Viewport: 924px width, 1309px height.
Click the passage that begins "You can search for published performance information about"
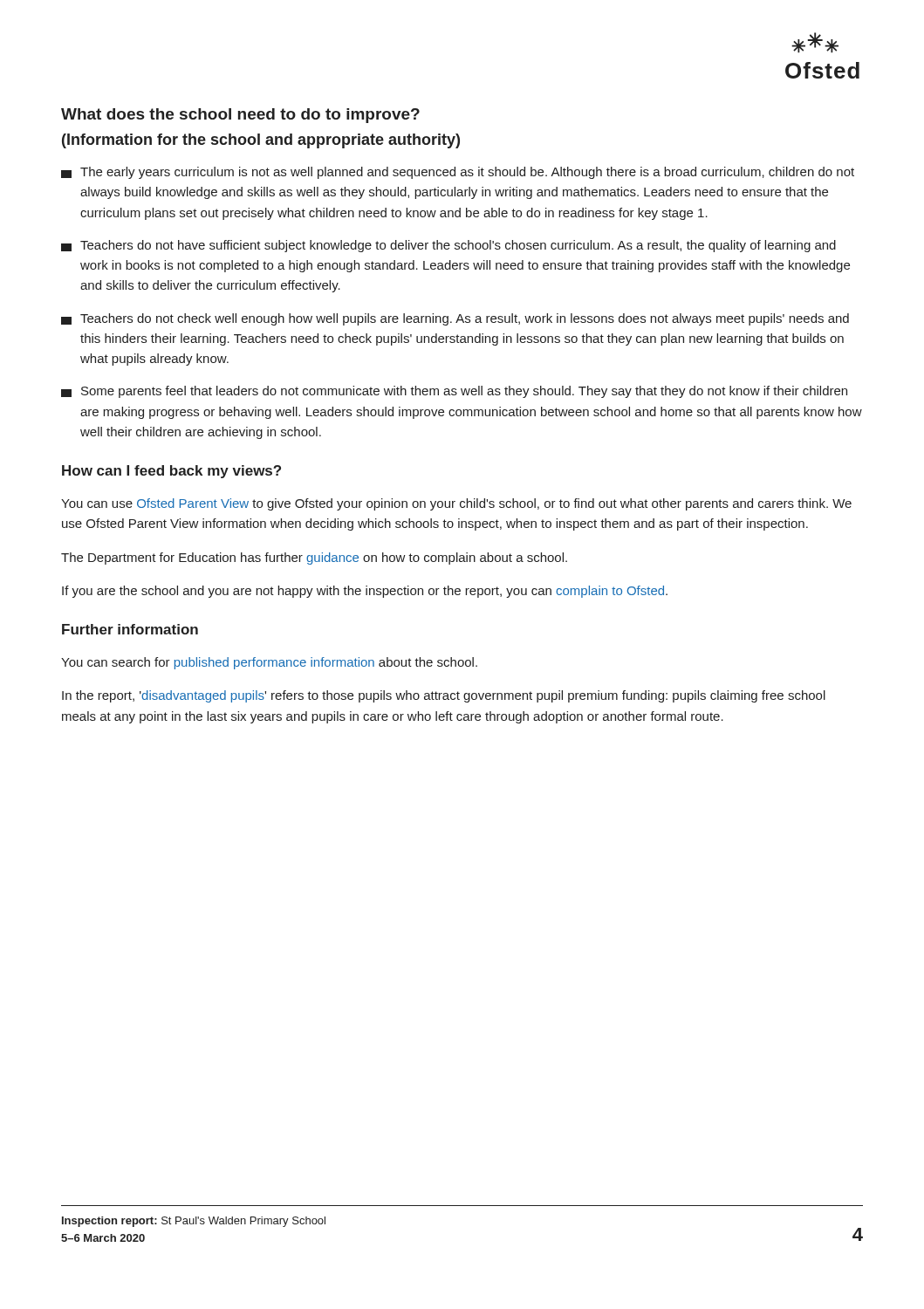pyautogui.click(x=462, y=662)
